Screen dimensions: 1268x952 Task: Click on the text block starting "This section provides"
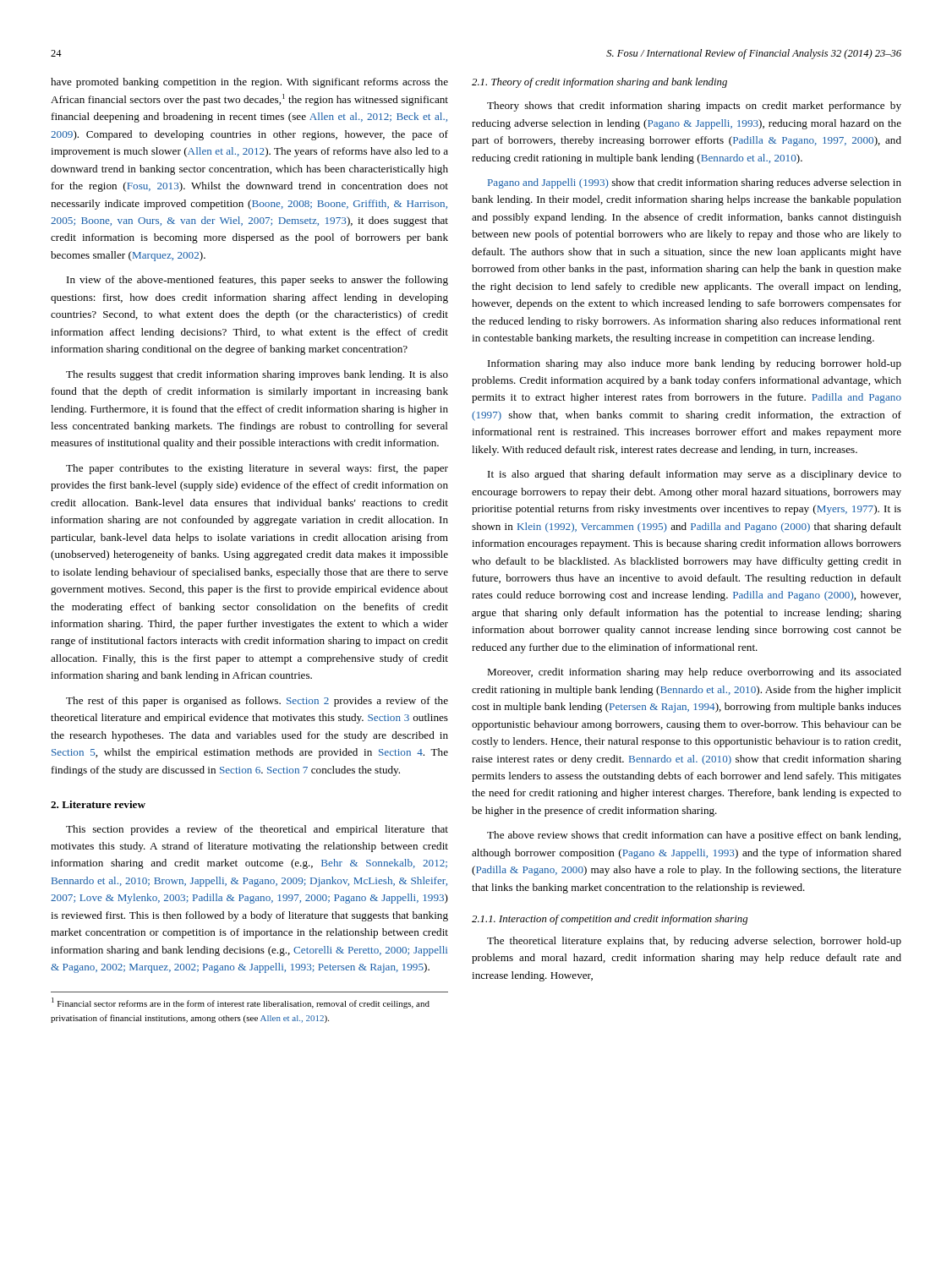[x=249, y=898]
